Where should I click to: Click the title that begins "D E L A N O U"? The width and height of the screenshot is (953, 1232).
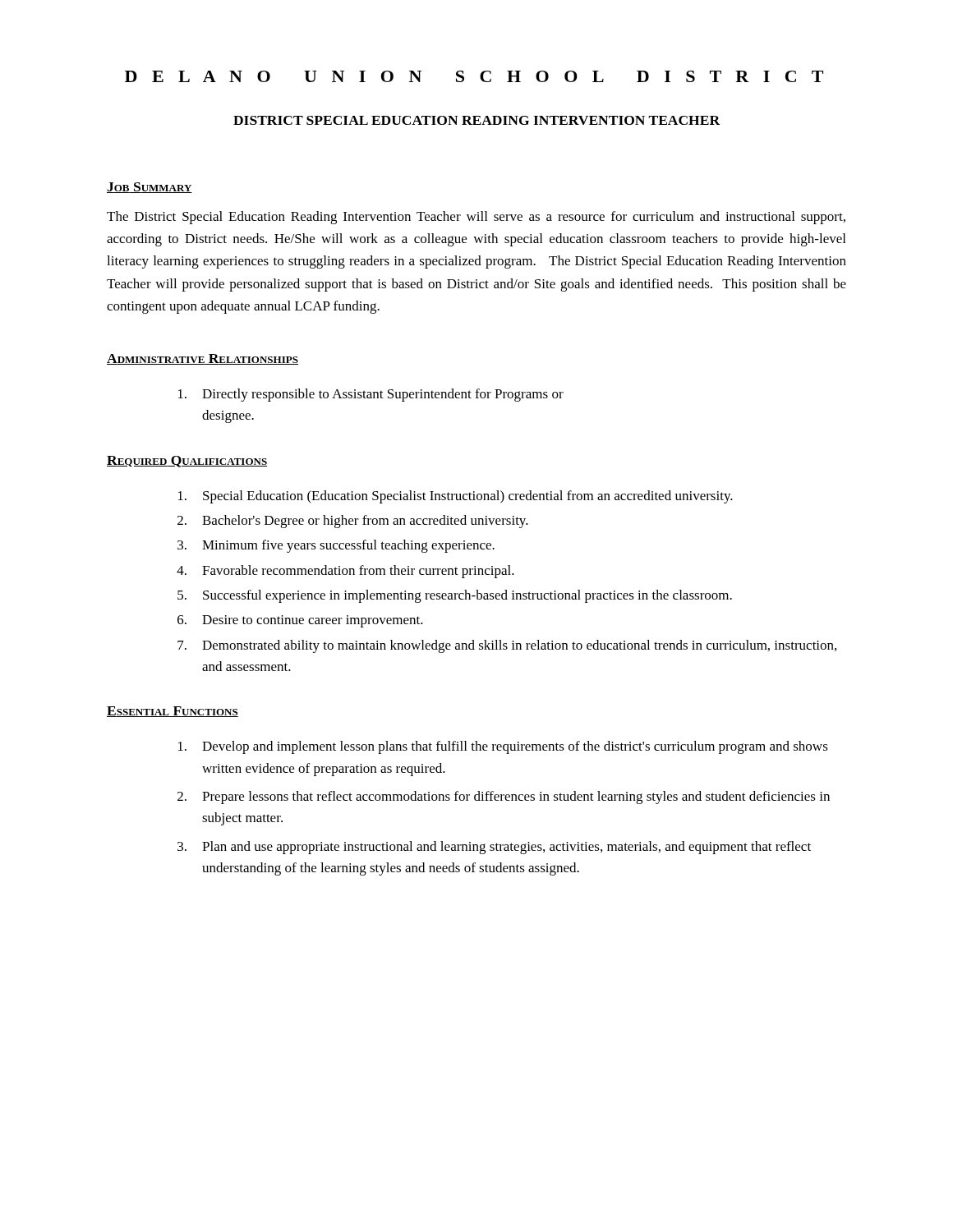click(476, 76)
